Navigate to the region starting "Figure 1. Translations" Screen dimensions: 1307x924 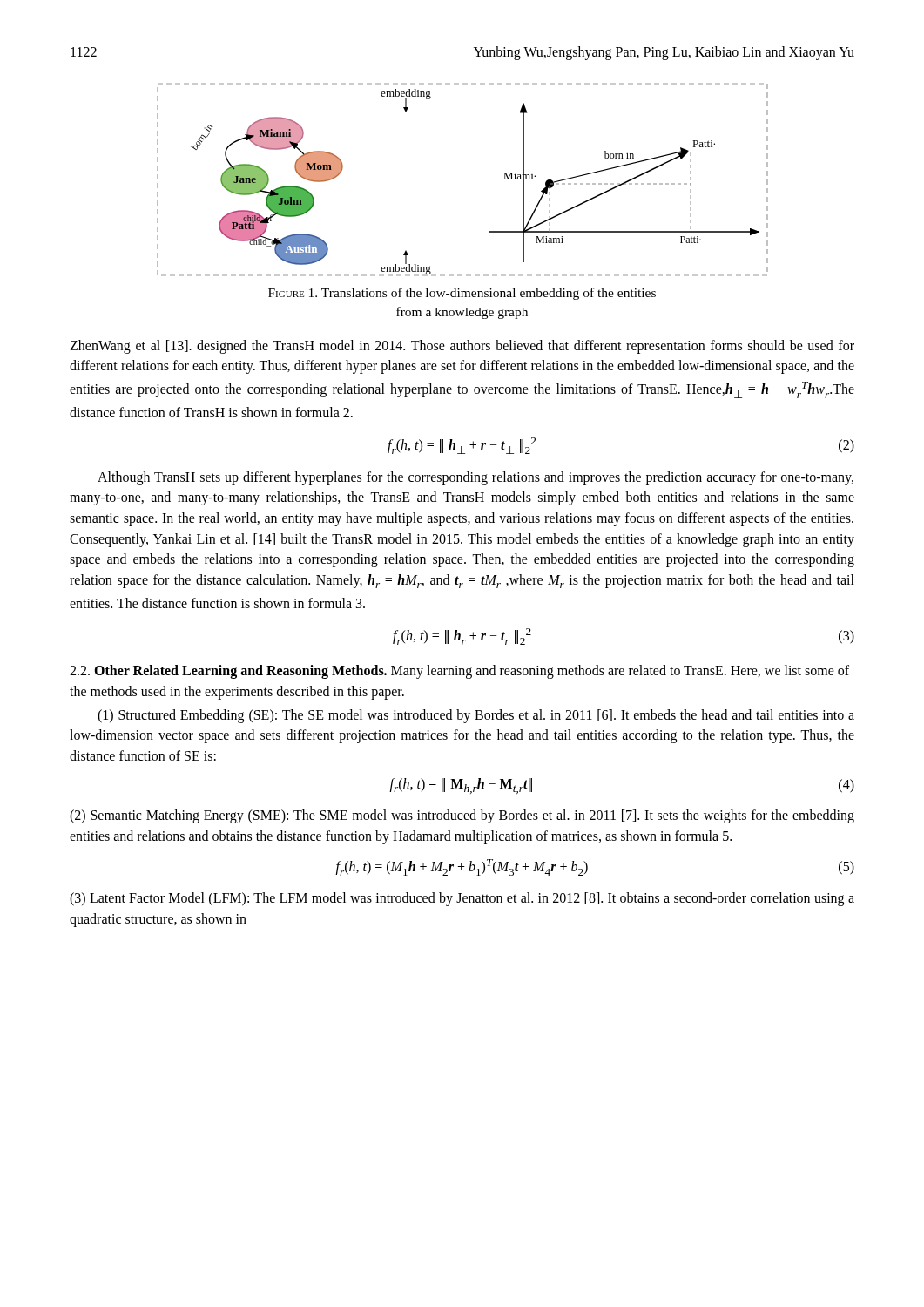(462, 302)
